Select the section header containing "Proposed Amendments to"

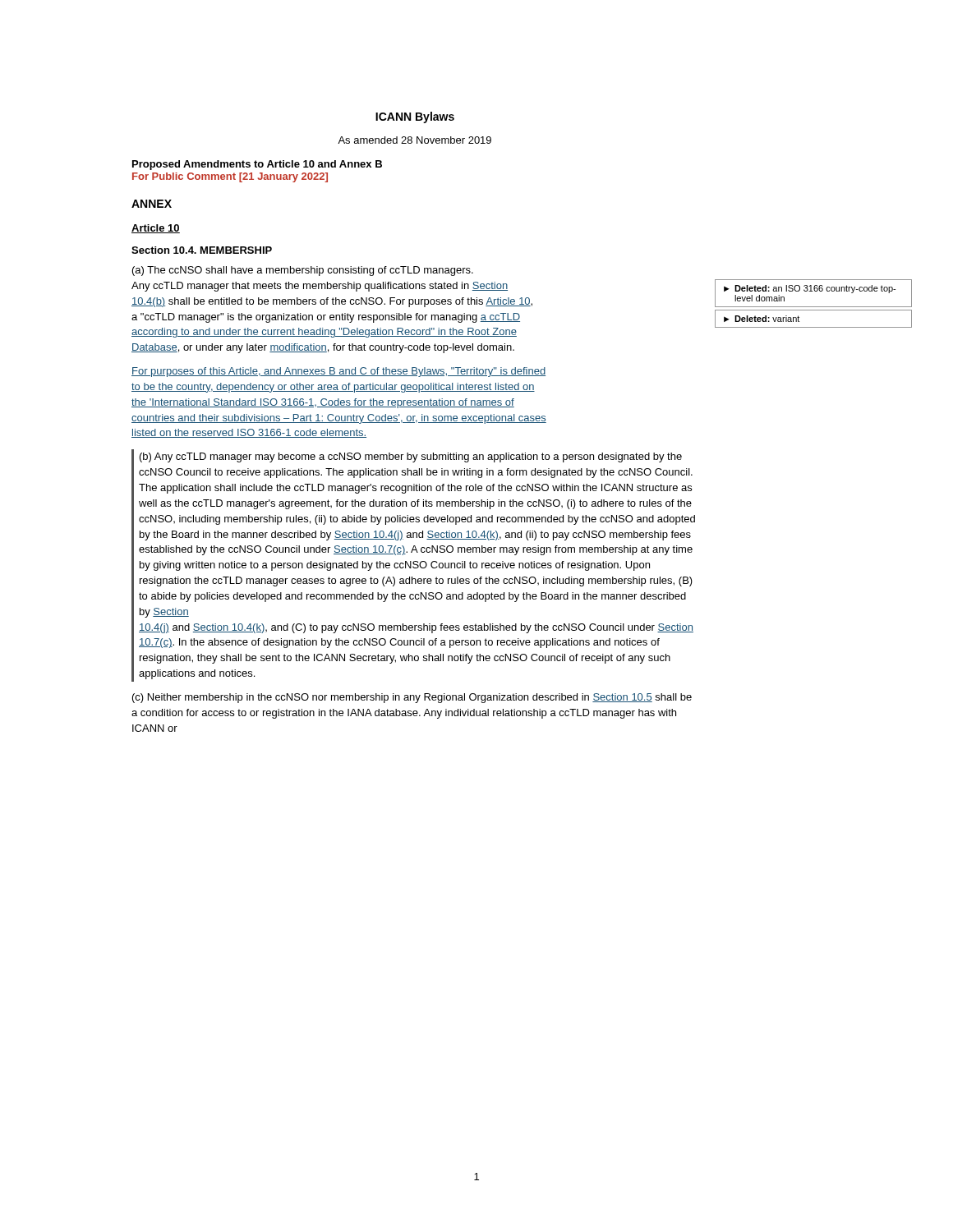(x=257, y=165)
